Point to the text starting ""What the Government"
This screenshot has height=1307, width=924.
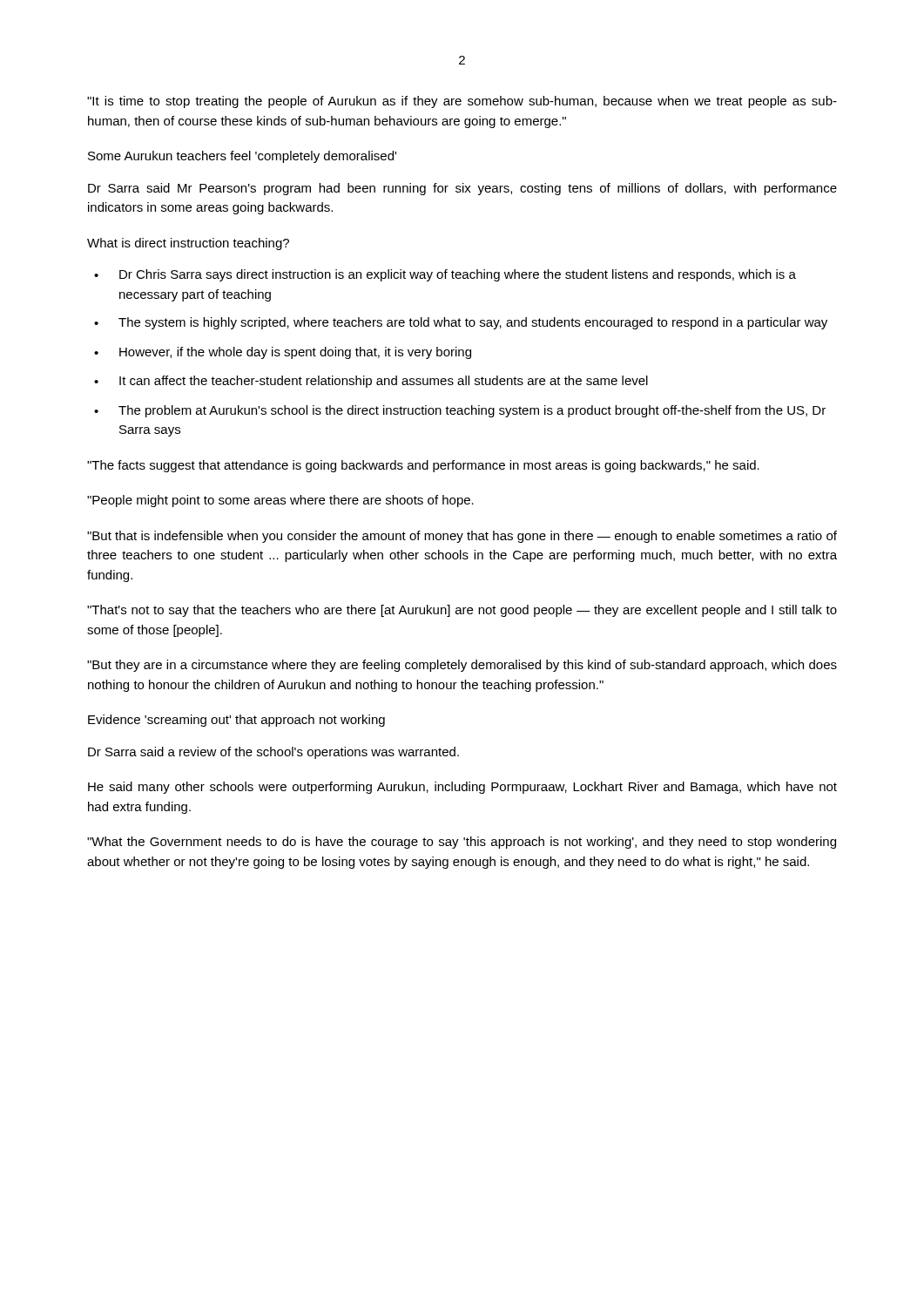click(462, 851)
